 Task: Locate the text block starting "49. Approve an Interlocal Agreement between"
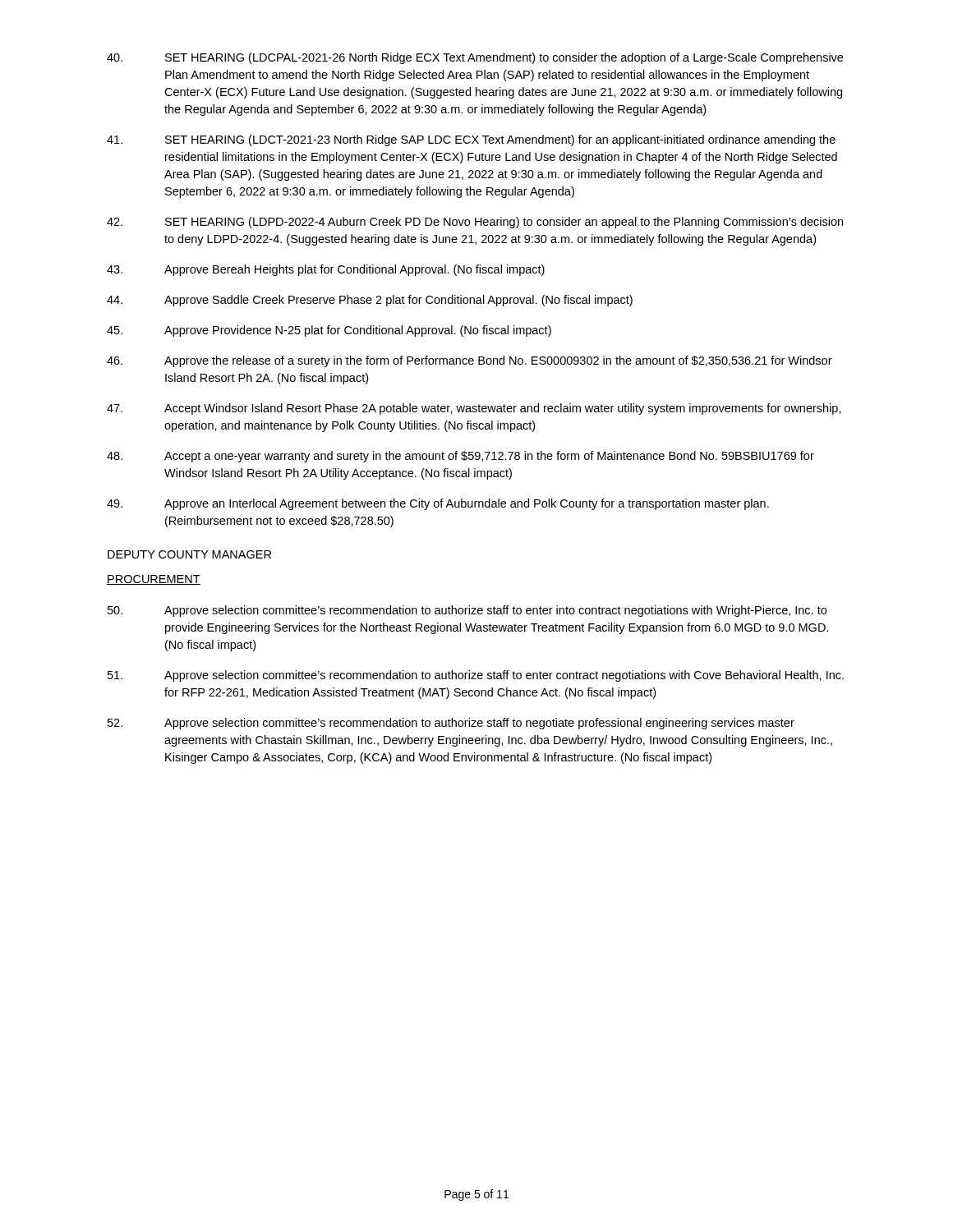tap(476, 513)
